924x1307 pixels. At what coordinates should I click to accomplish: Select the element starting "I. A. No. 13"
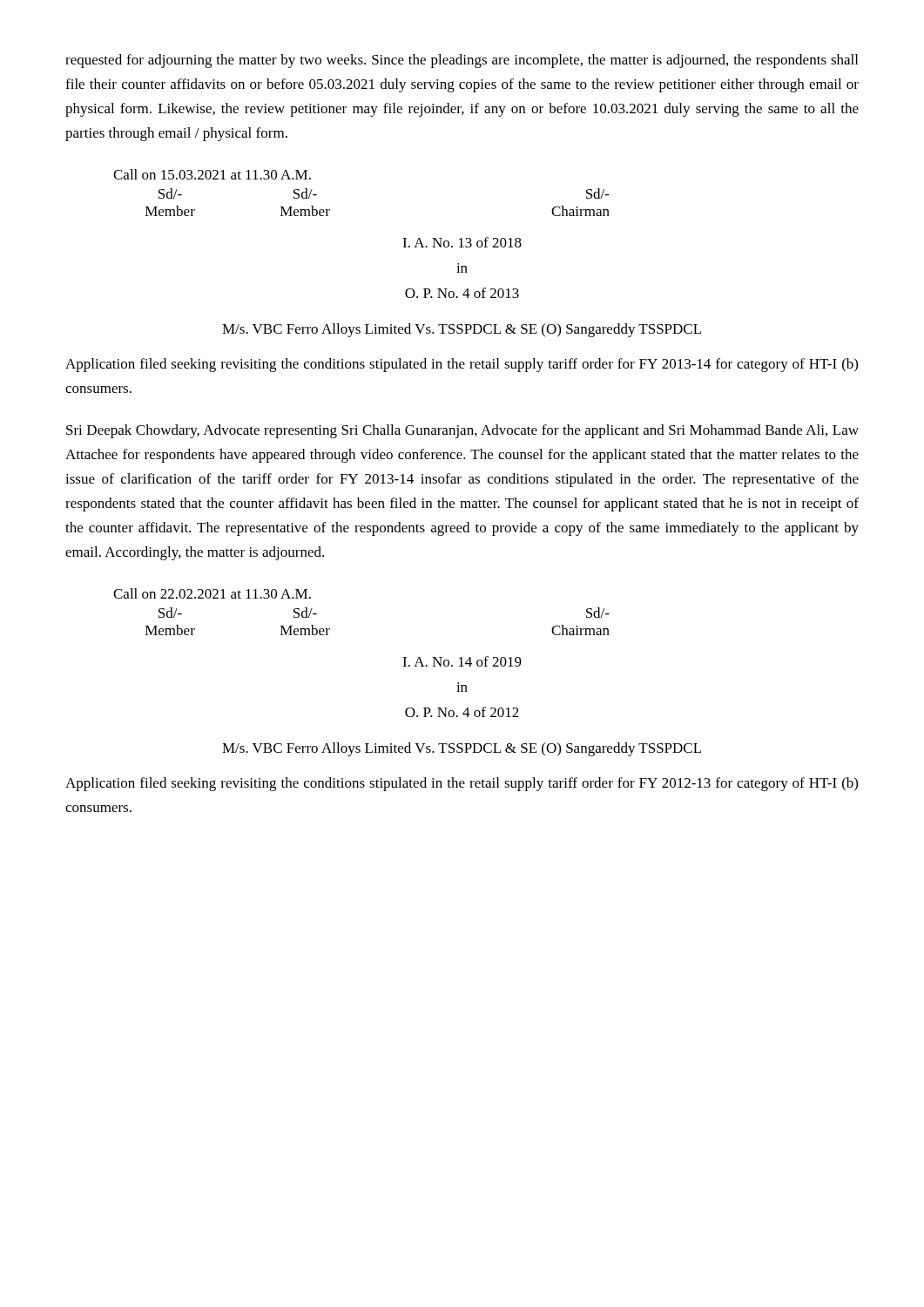pyautogui.click(x=462, y=268)
